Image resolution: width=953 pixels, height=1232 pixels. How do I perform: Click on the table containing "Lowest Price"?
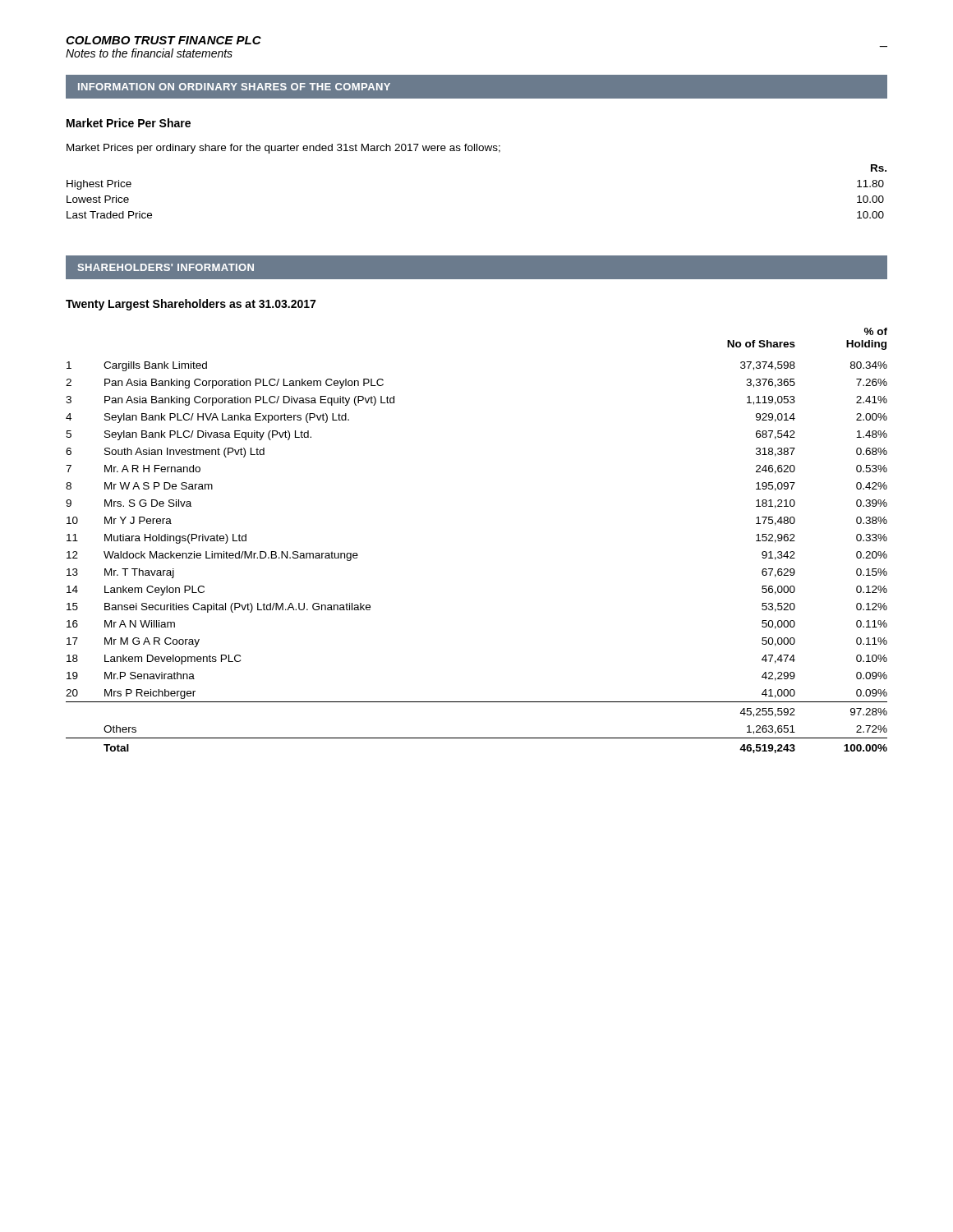(476, 191)
